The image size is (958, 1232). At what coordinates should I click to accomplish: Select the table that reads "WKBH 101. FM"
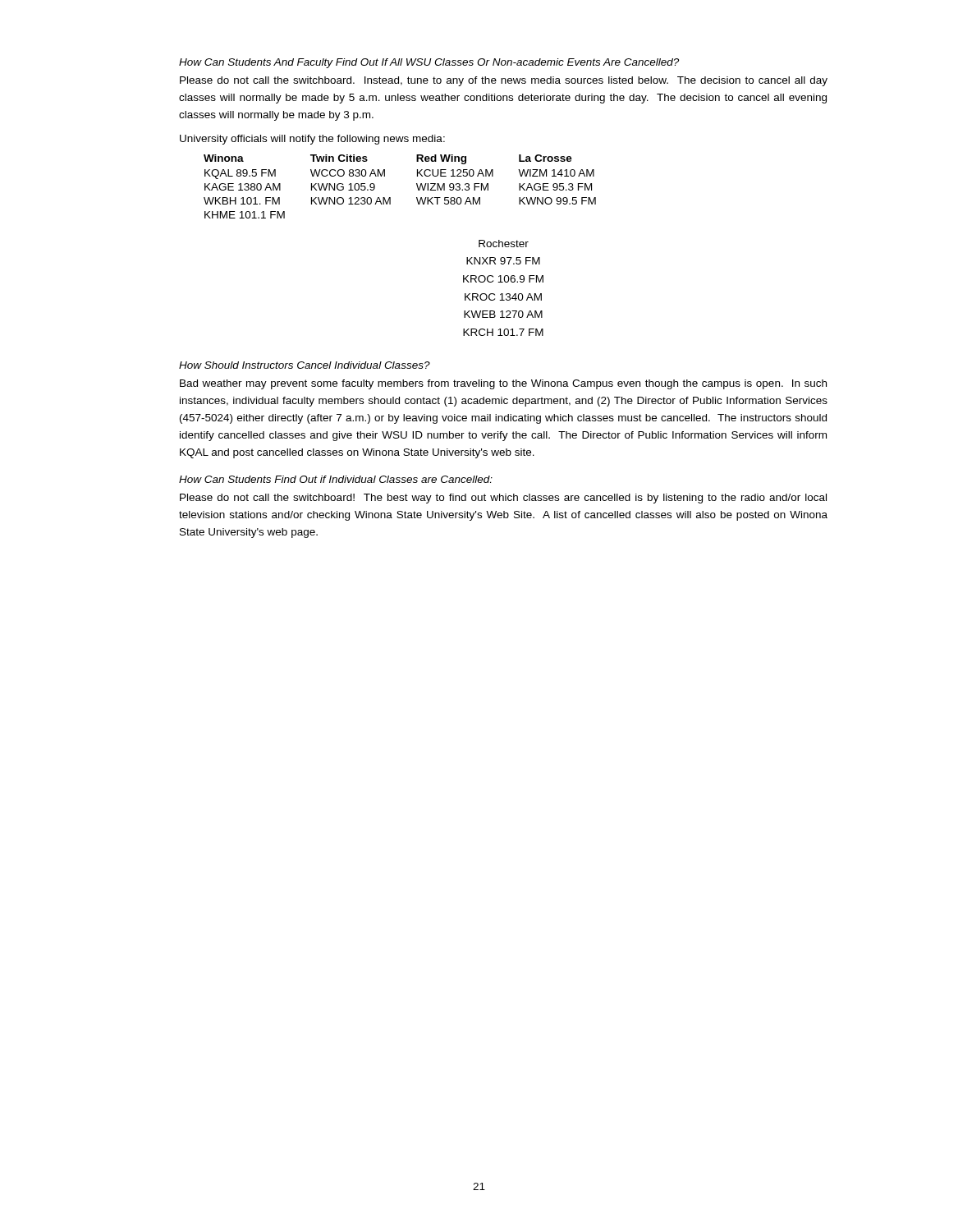pos(516,186)
